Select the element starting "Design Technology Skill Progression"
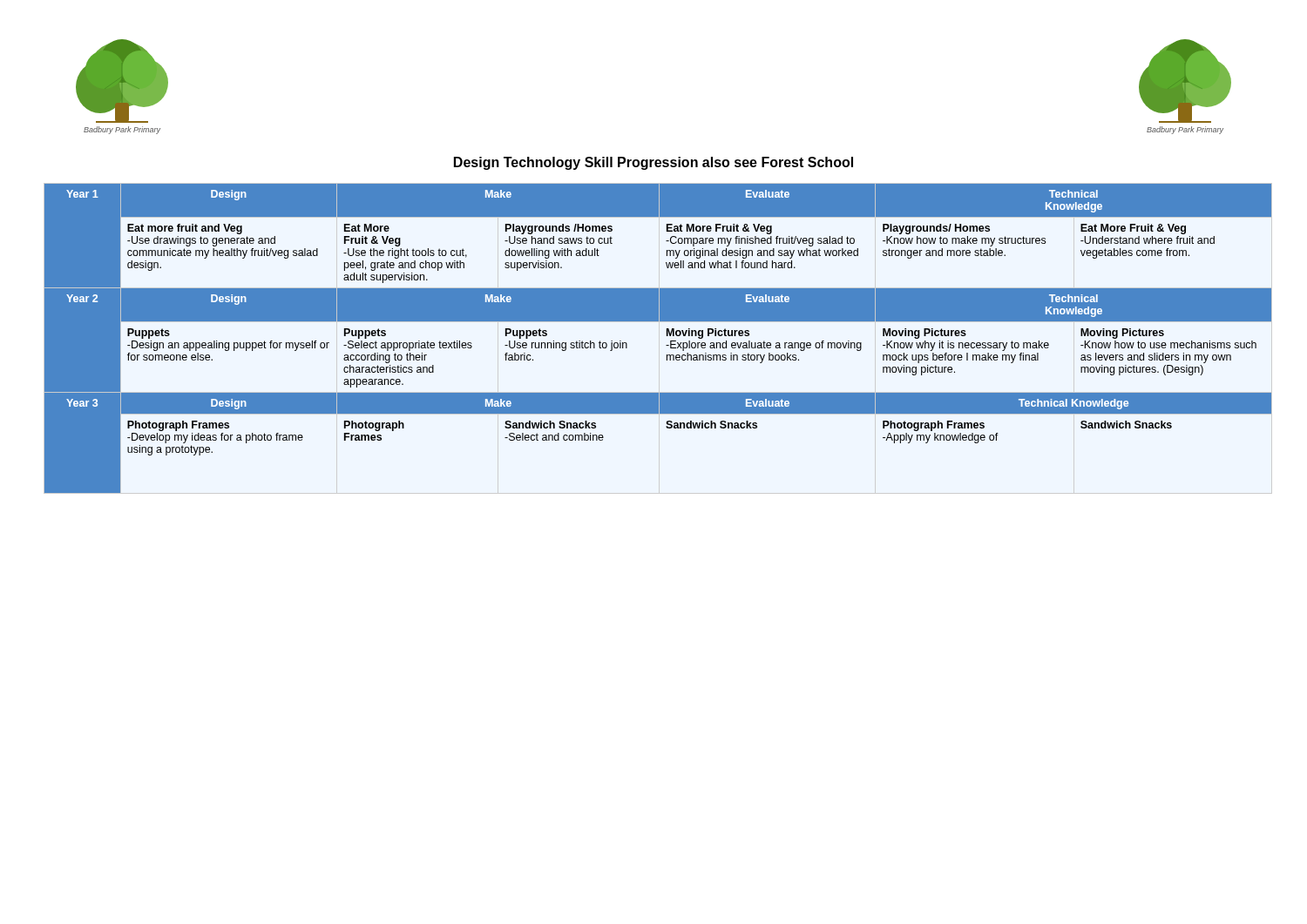Viewport: 1307px width, 924px height. (654, 162)
